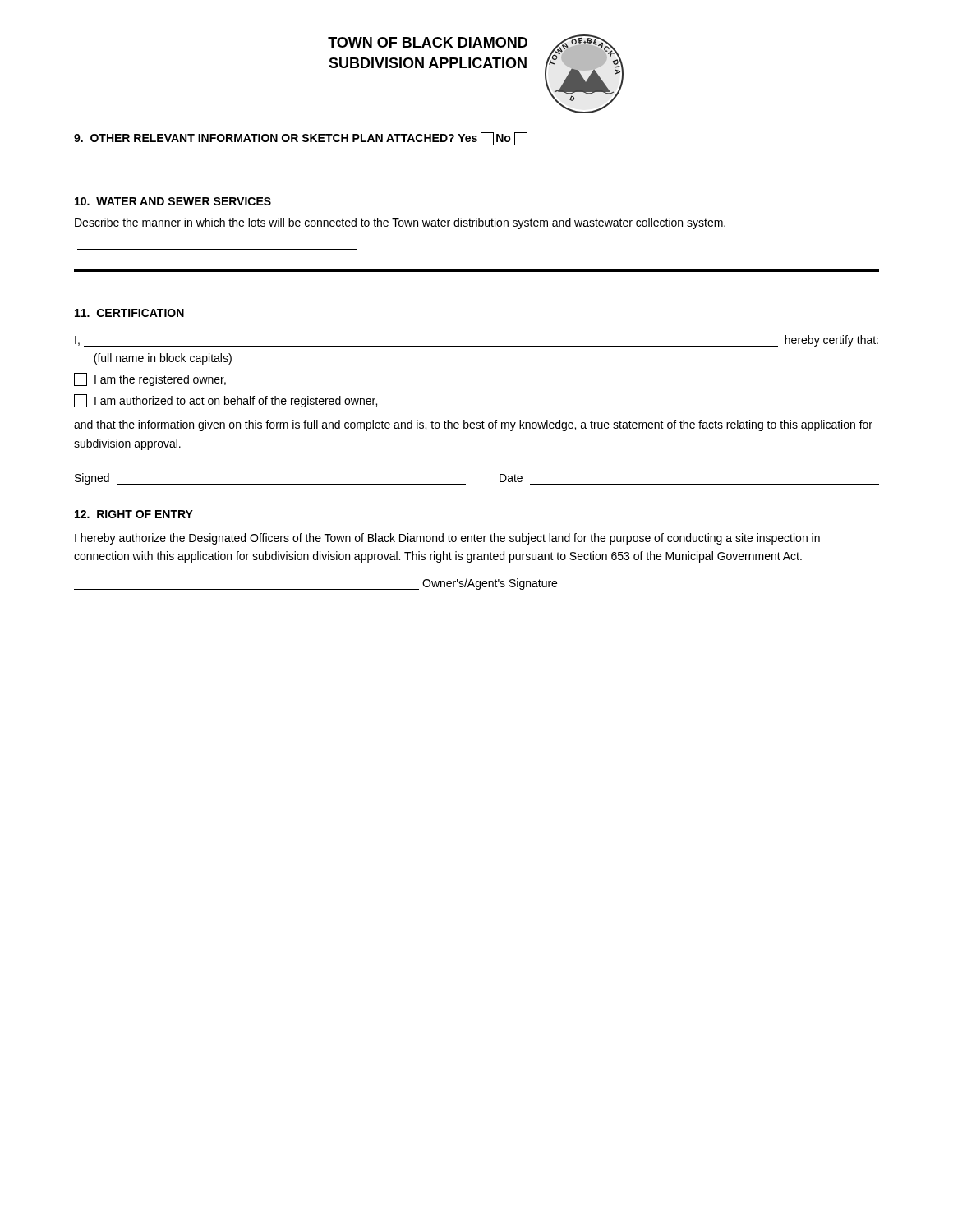Click where it says "TOWN OF BLACK DIAMONDSUBDIVISION APPLICATION"
Screen dimensions: 1232x953
428,54
